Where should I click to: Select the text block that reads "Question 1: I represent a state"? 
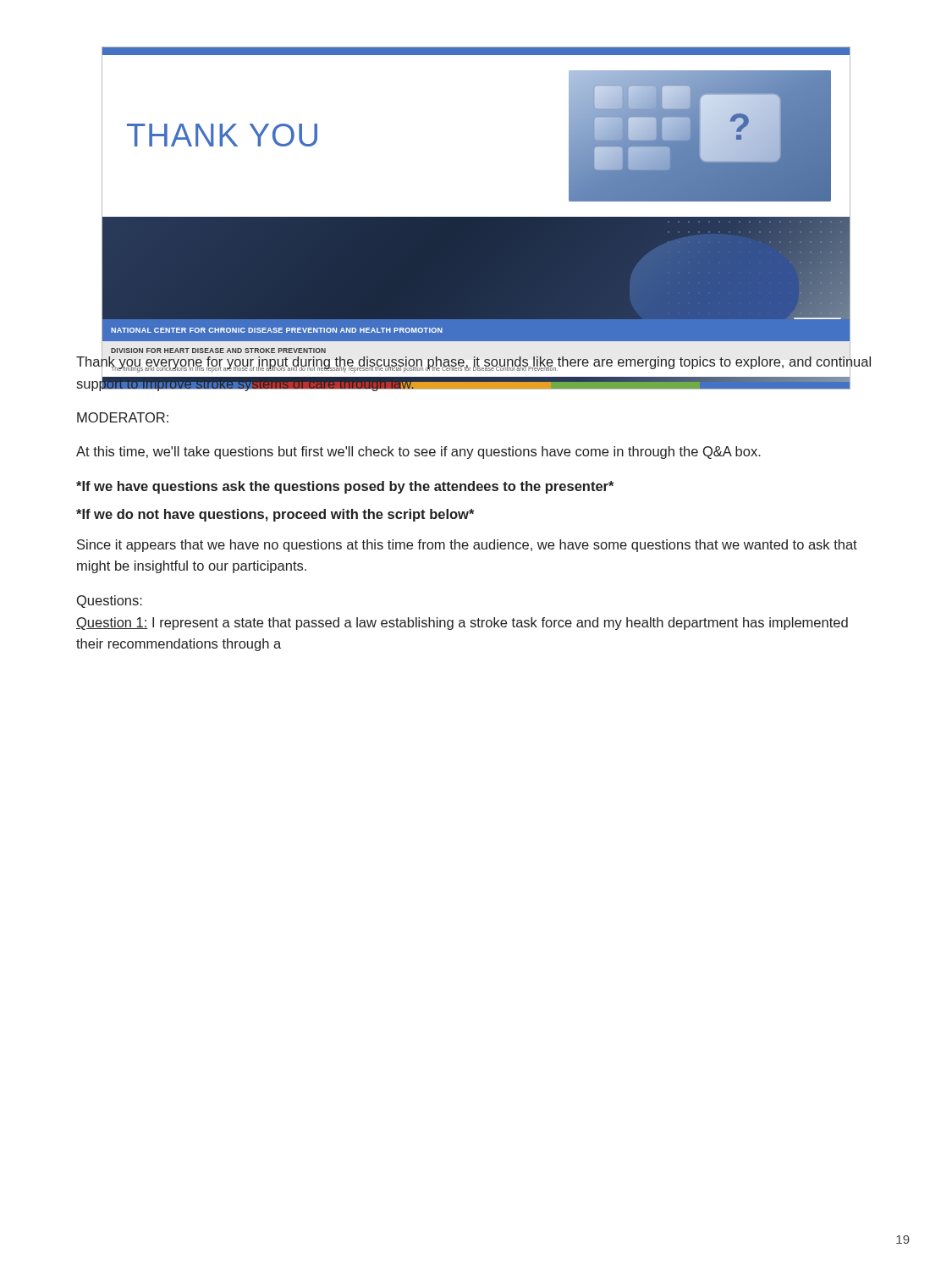coord(462,633)
